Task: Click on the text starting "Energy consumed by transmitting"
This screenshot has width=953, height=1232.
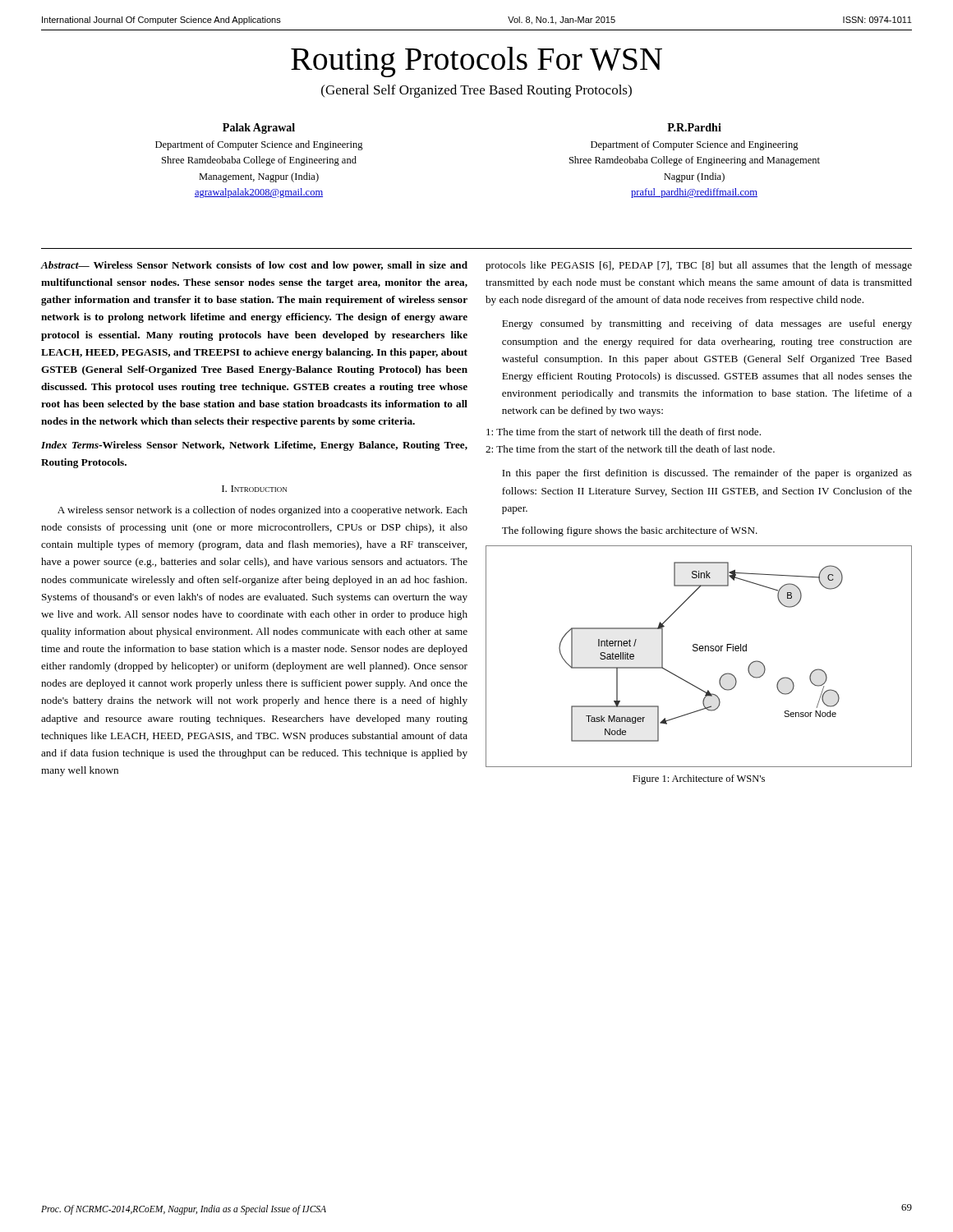Action: click(699, 386)
